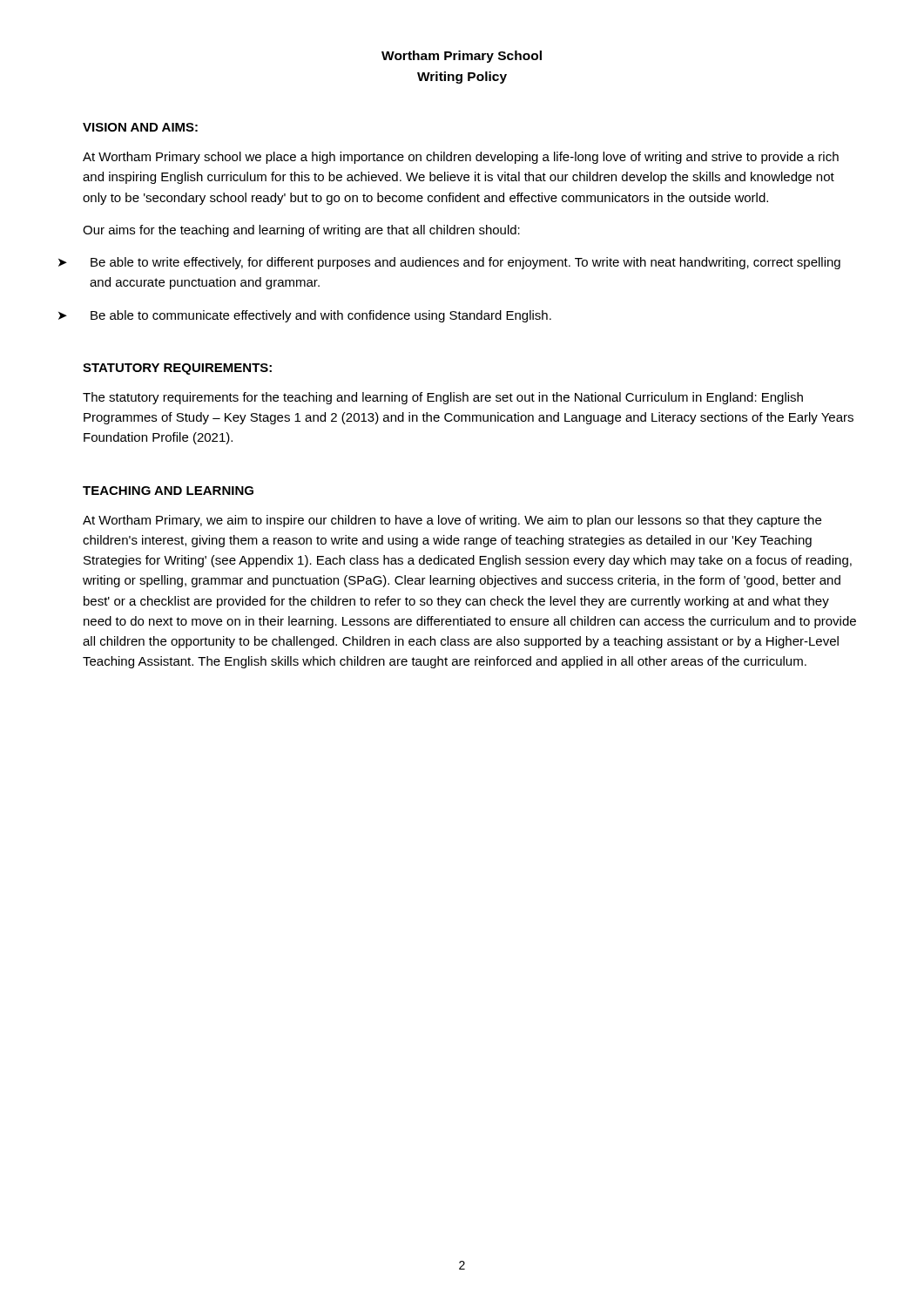Viewport: 924px width, 1307px height.
Task: Where is the passage that starts "The statutory requirements"?
Action: pos(468,417)
